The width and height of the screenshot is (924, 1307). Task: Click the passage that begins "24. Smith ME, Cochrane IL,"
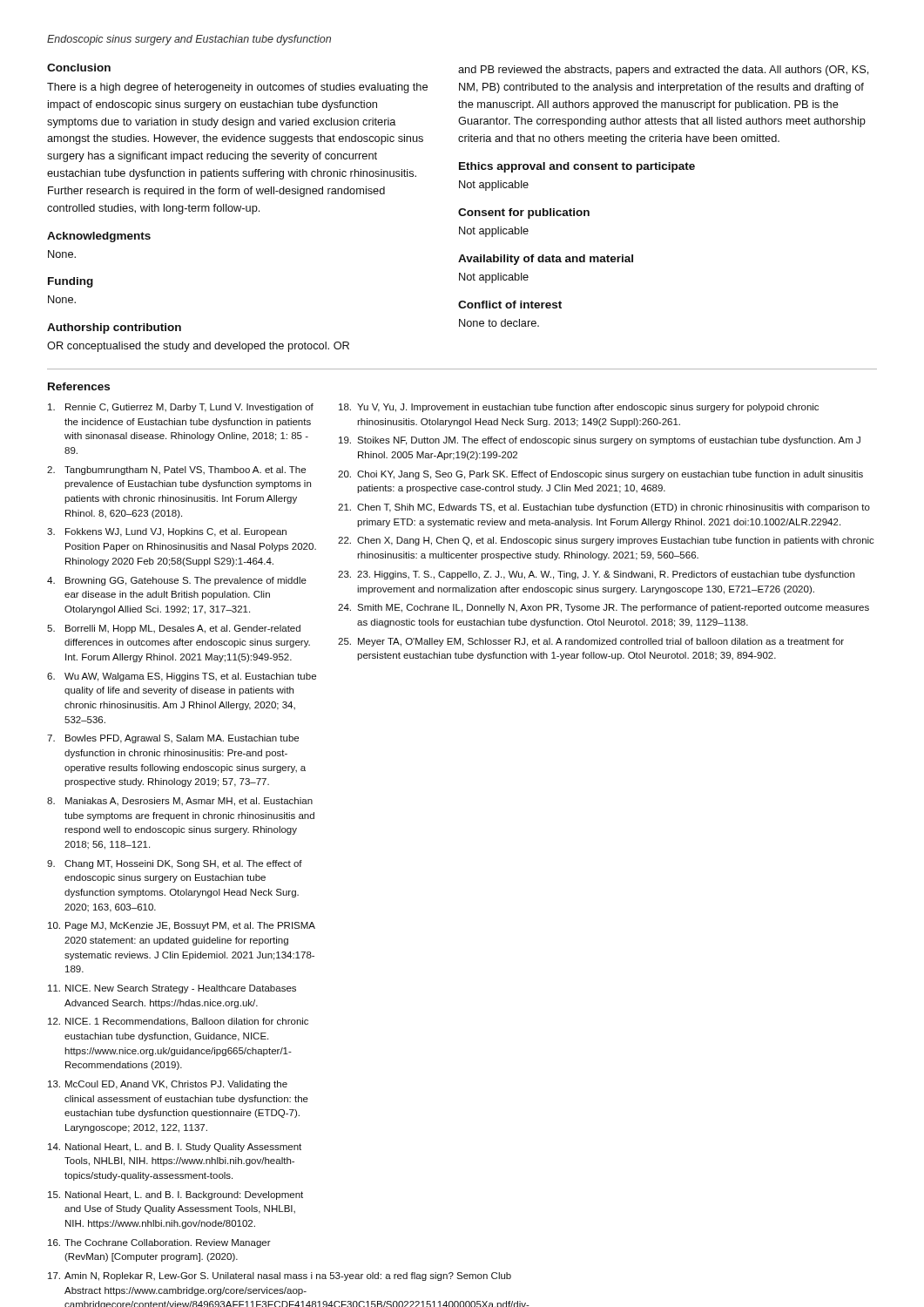(x=607, y=615)
